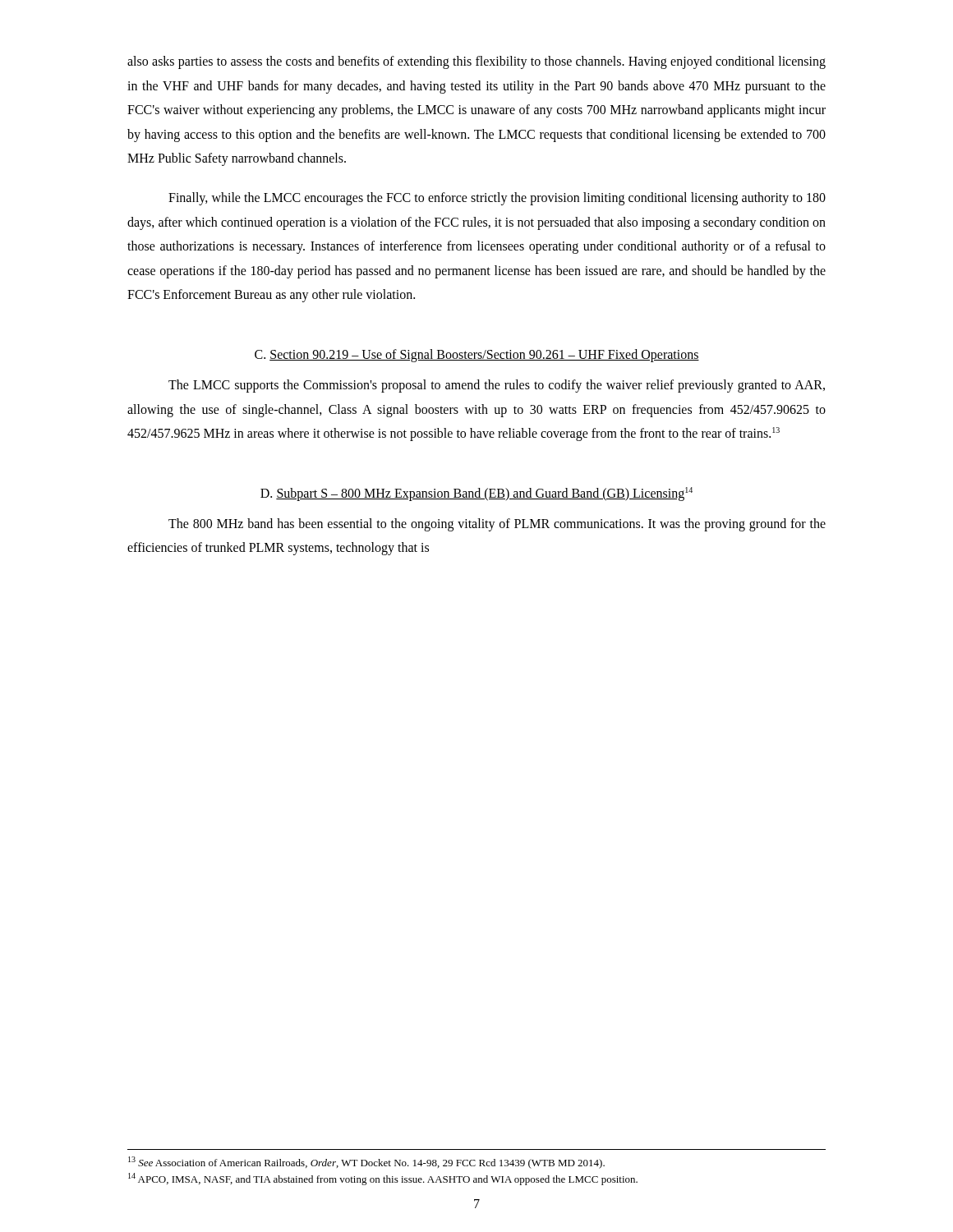Image resolution: width=953 pixels, height=1232 pixels.
Task: Select the element starting "The 800 MHz band has"
Action: [x=476, y=536]
